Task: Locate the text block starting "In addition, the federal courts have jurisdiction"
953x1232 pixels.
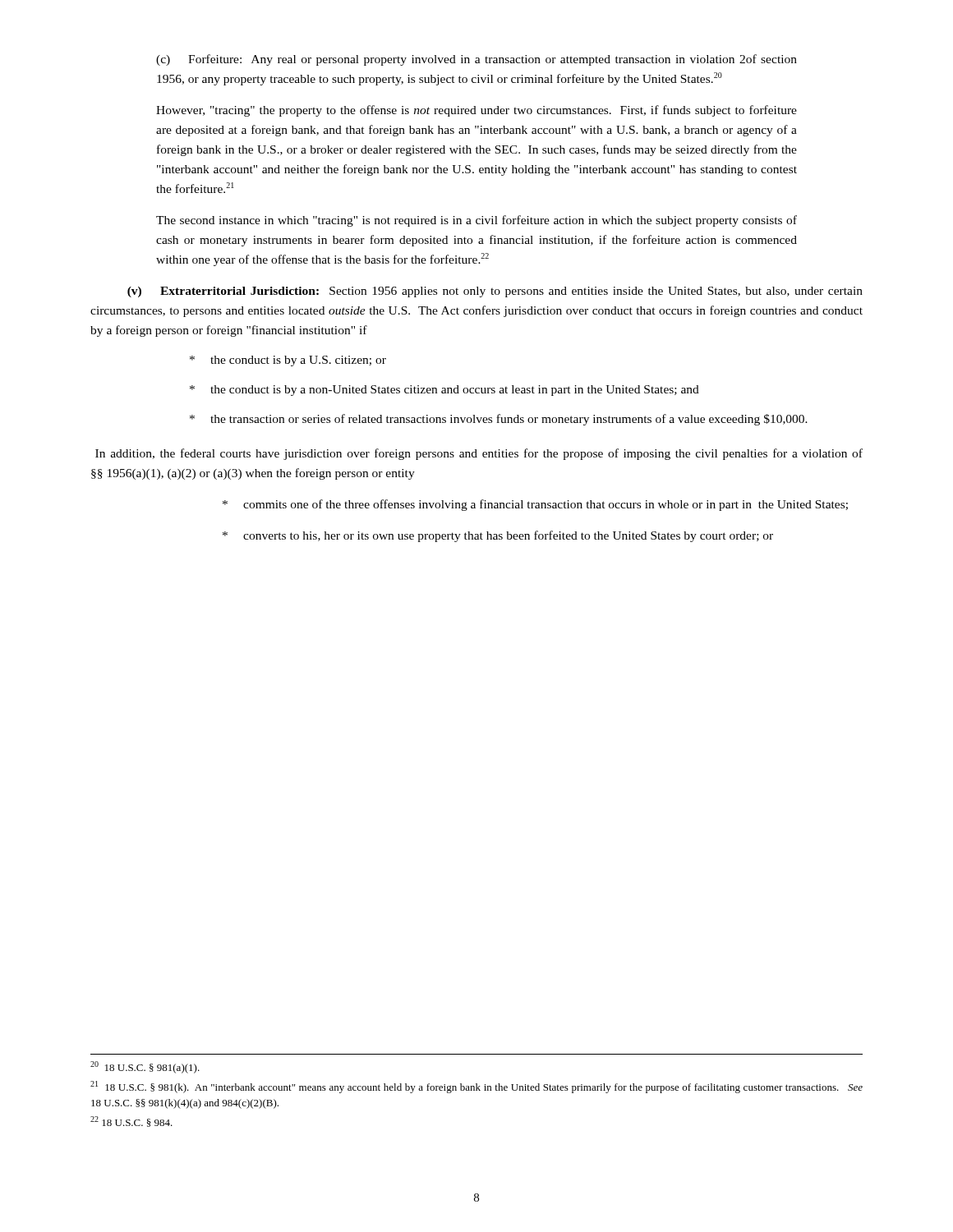Action: click(476, 463)
